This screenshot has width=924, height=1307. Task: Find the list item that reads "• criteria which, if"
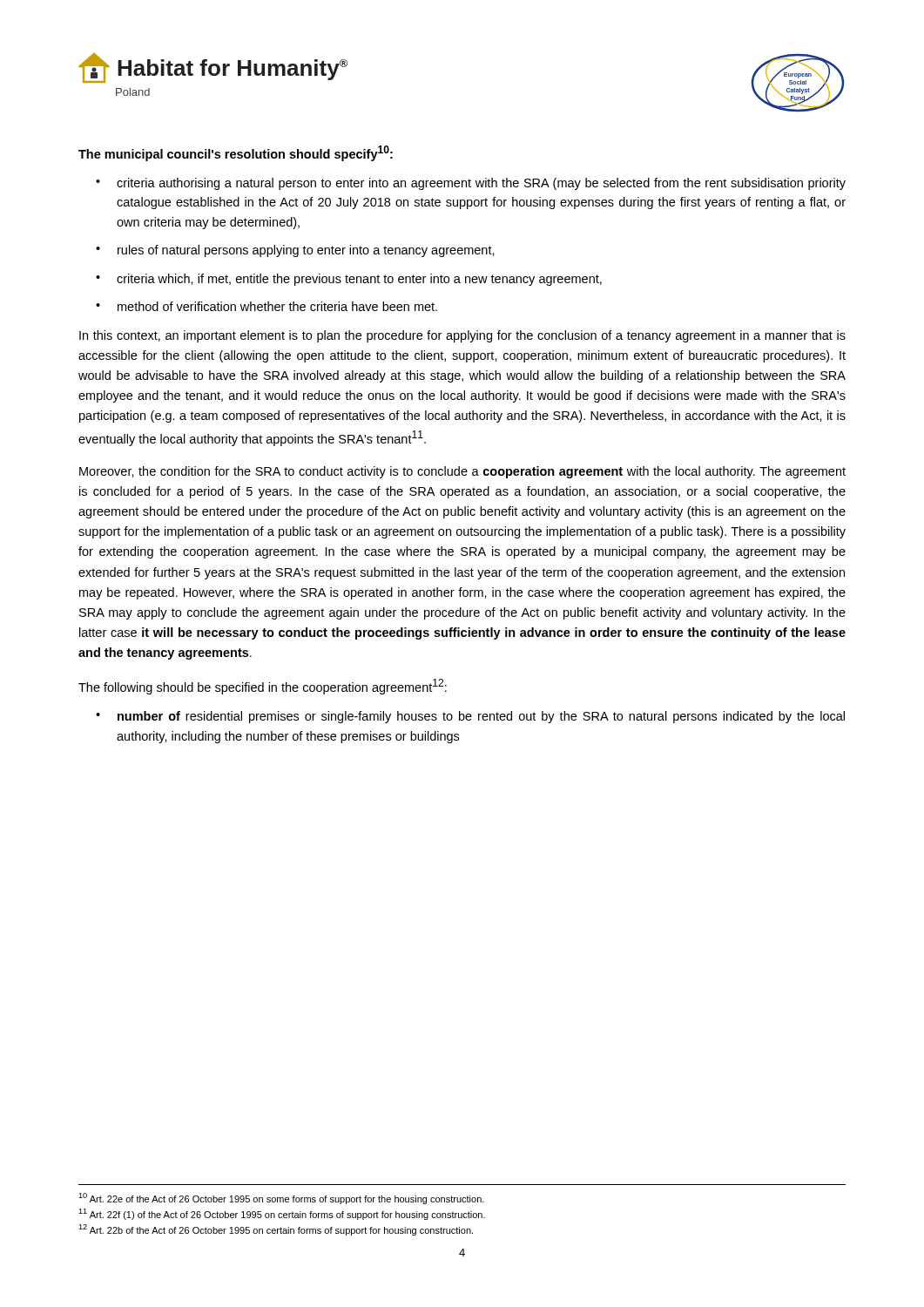pos(349,279)
